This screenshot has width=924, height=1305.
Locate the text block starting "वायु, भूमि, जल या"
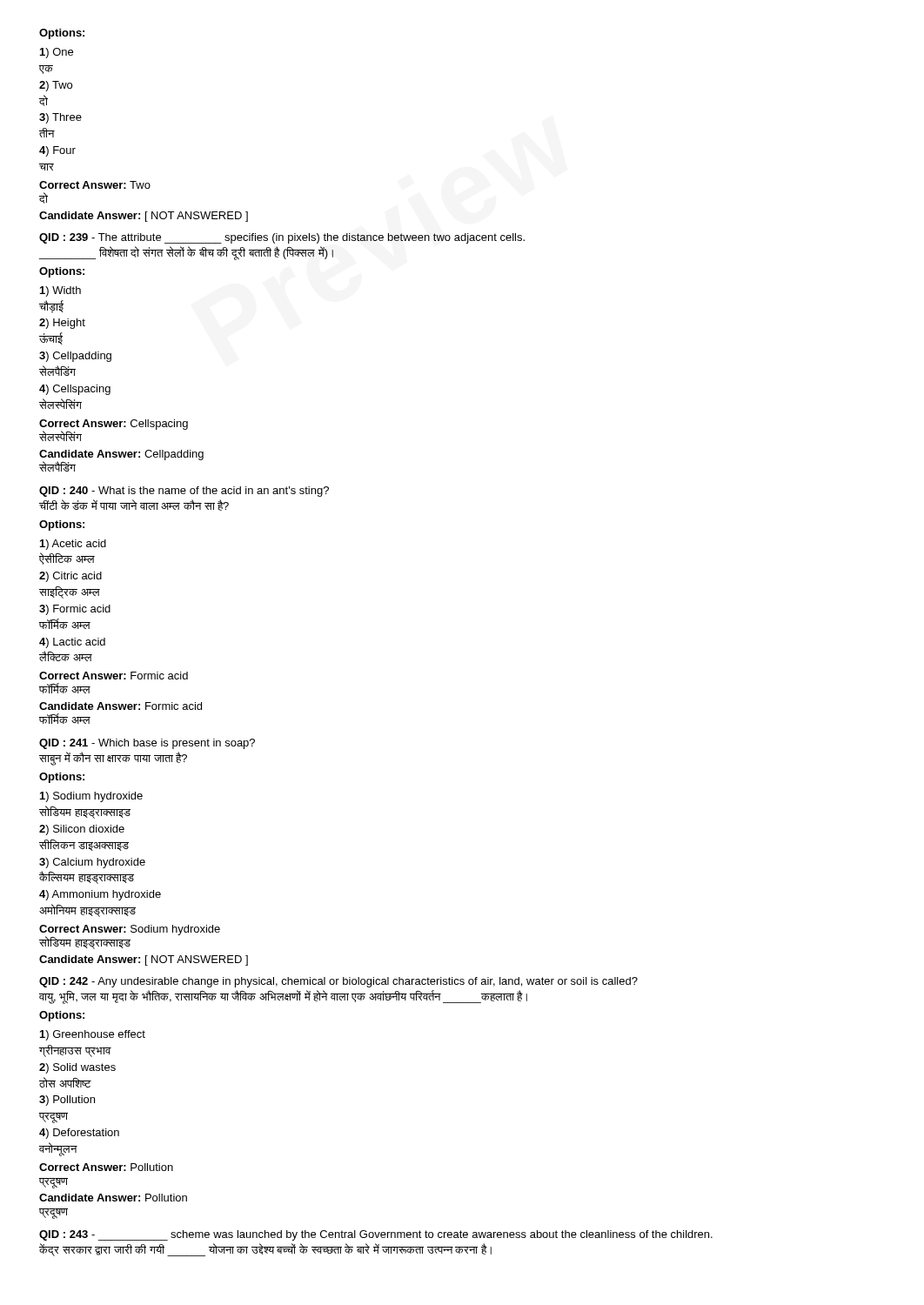click(285, 997)
